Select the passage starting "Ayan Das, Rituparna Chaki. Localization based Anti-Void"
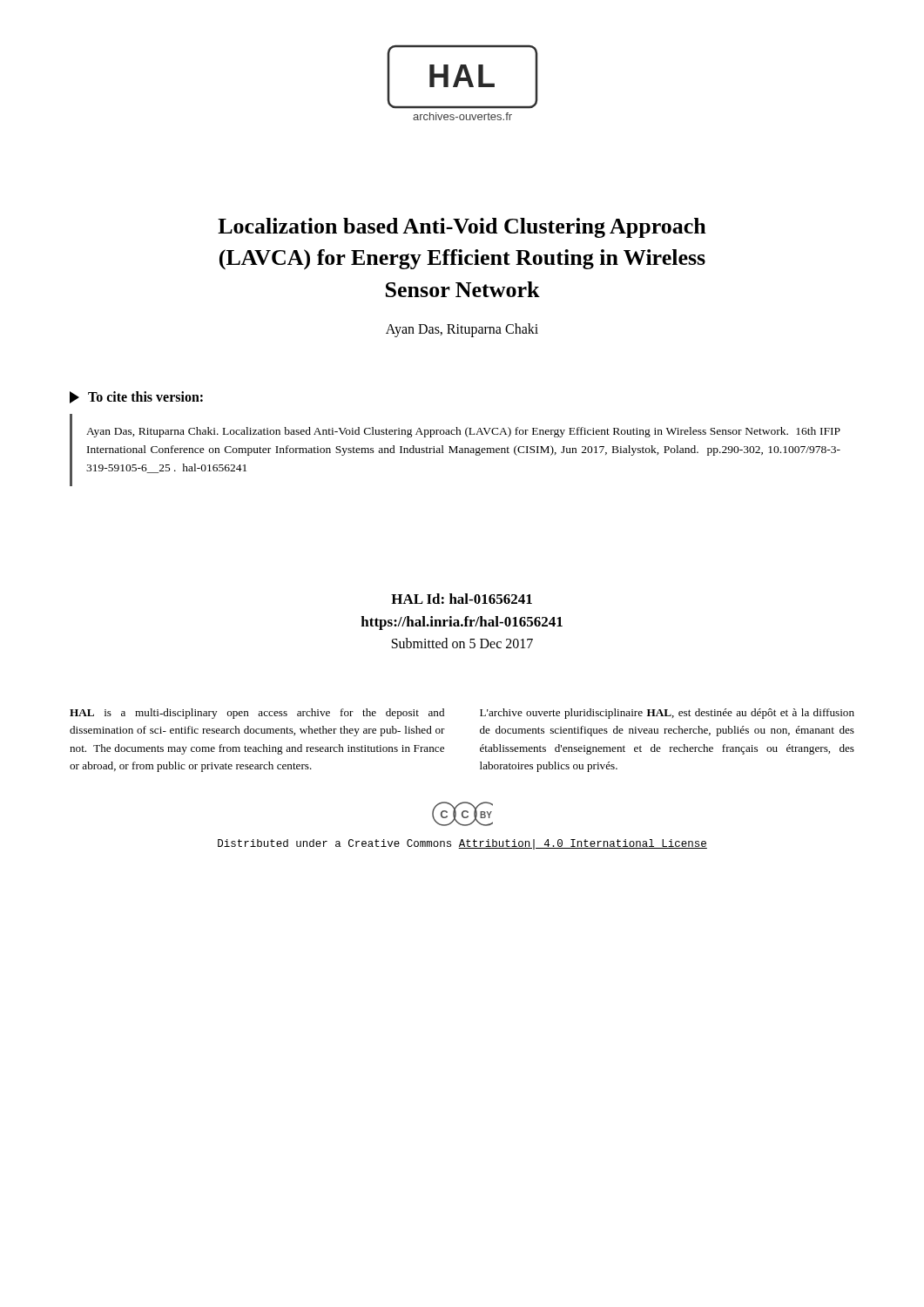Viewport: 924px width, 1307px height. [x=463, y=449]
